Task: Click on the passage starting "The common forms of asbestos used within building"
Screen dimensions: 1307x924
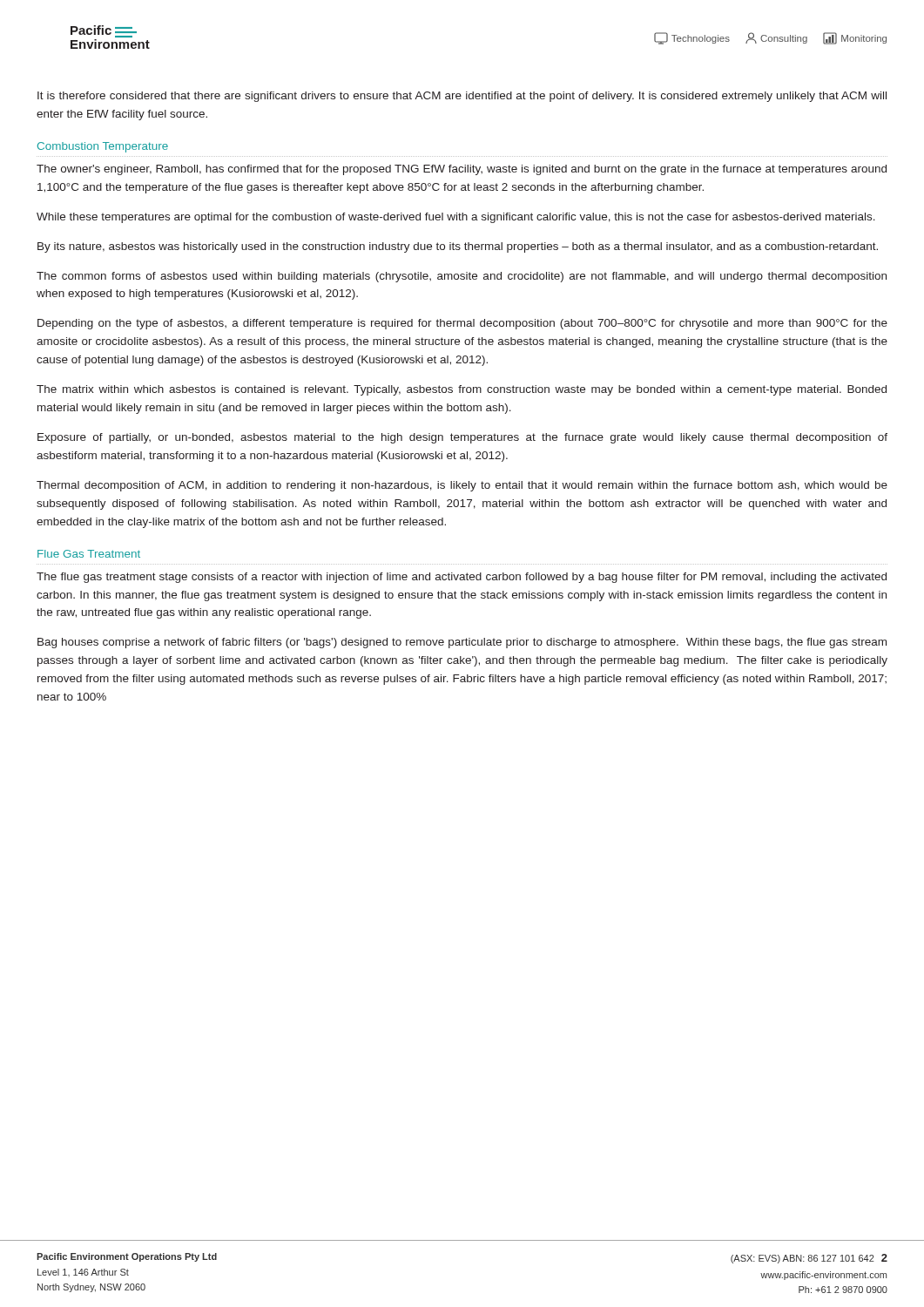Action: tap(462, 284)
